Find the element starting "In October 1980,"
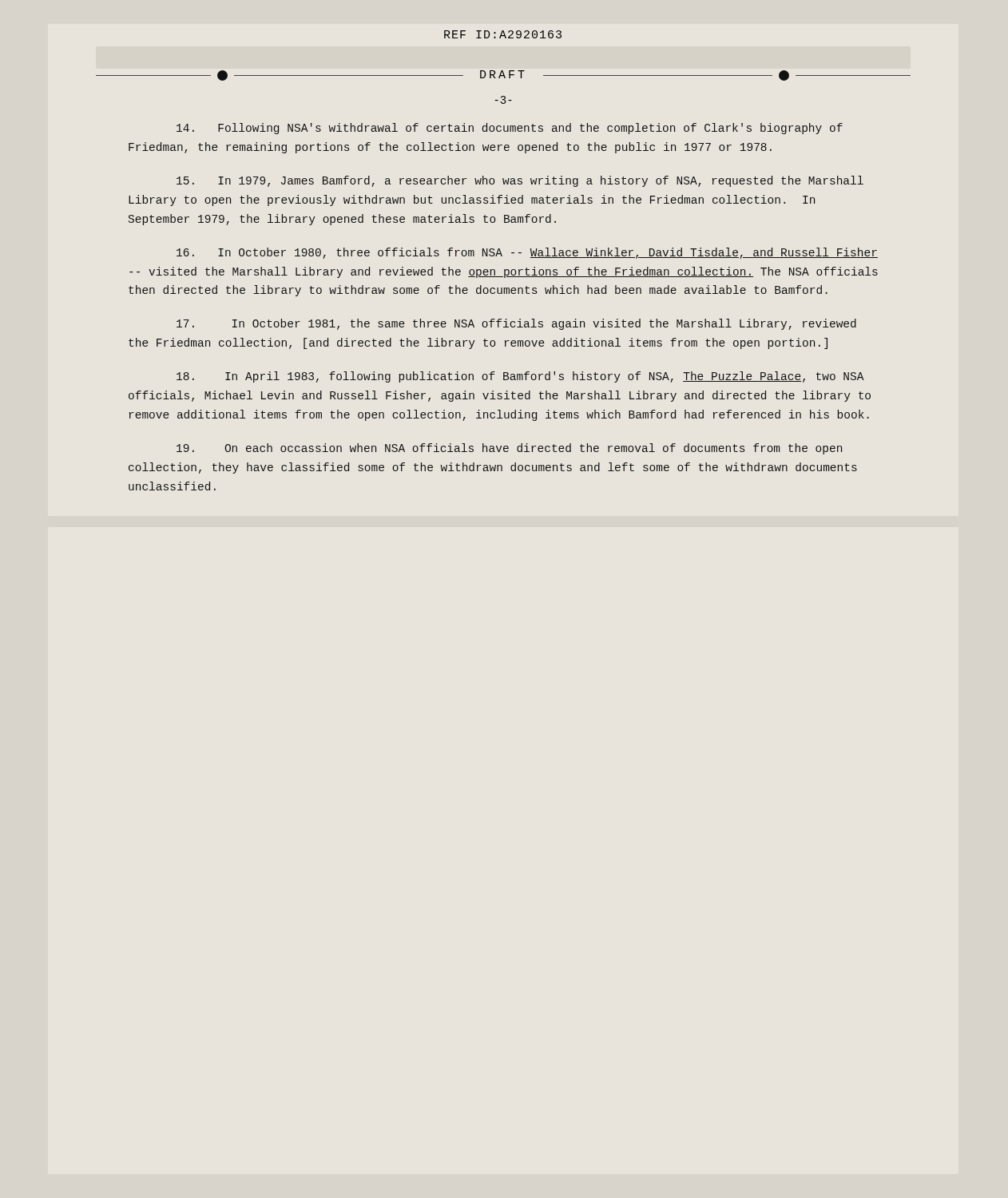Screen dimensions: 1198x1008 coord(503,272)
